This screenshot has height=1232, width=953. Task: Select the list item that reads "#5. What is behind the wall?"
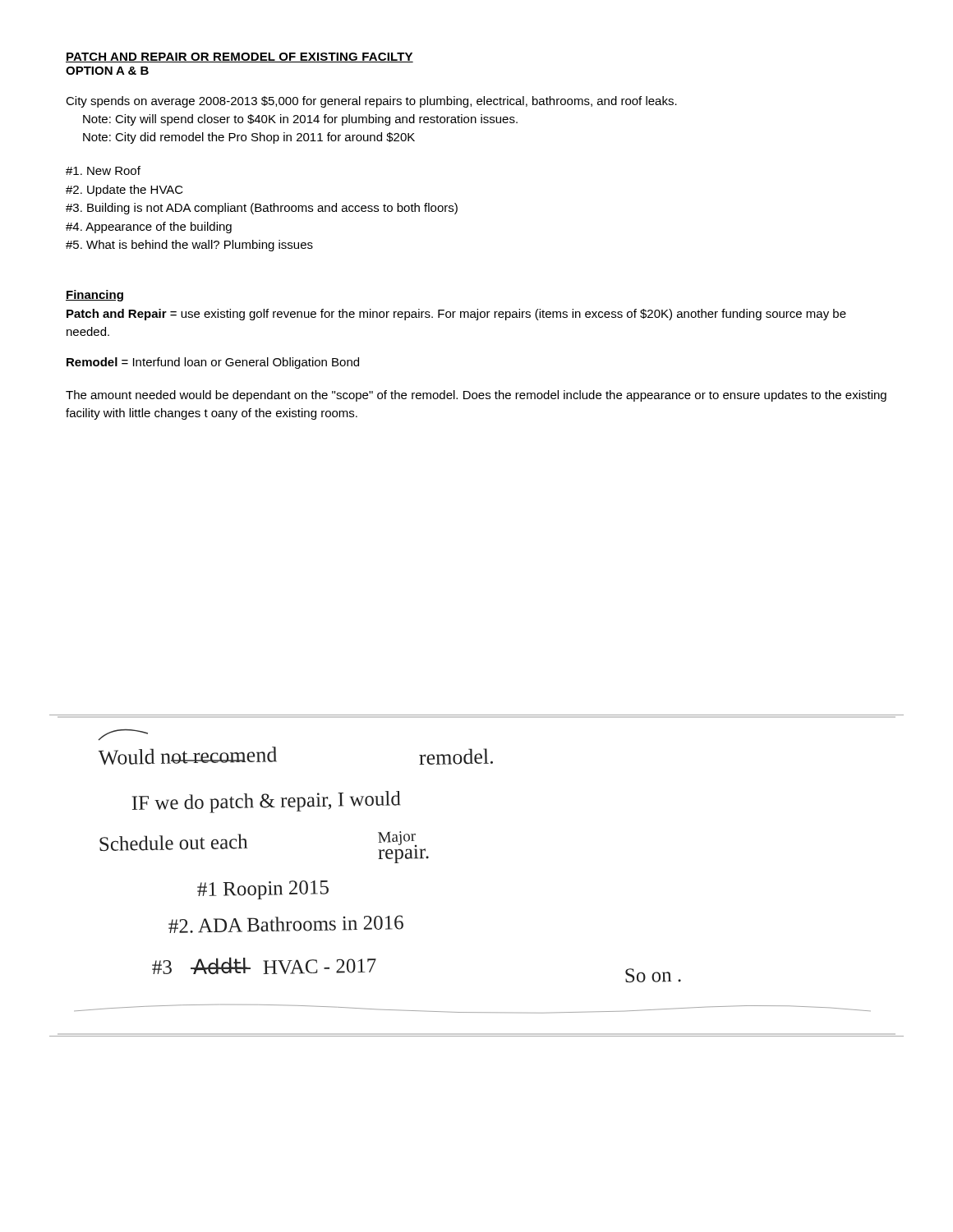click(x=189, y=245)
